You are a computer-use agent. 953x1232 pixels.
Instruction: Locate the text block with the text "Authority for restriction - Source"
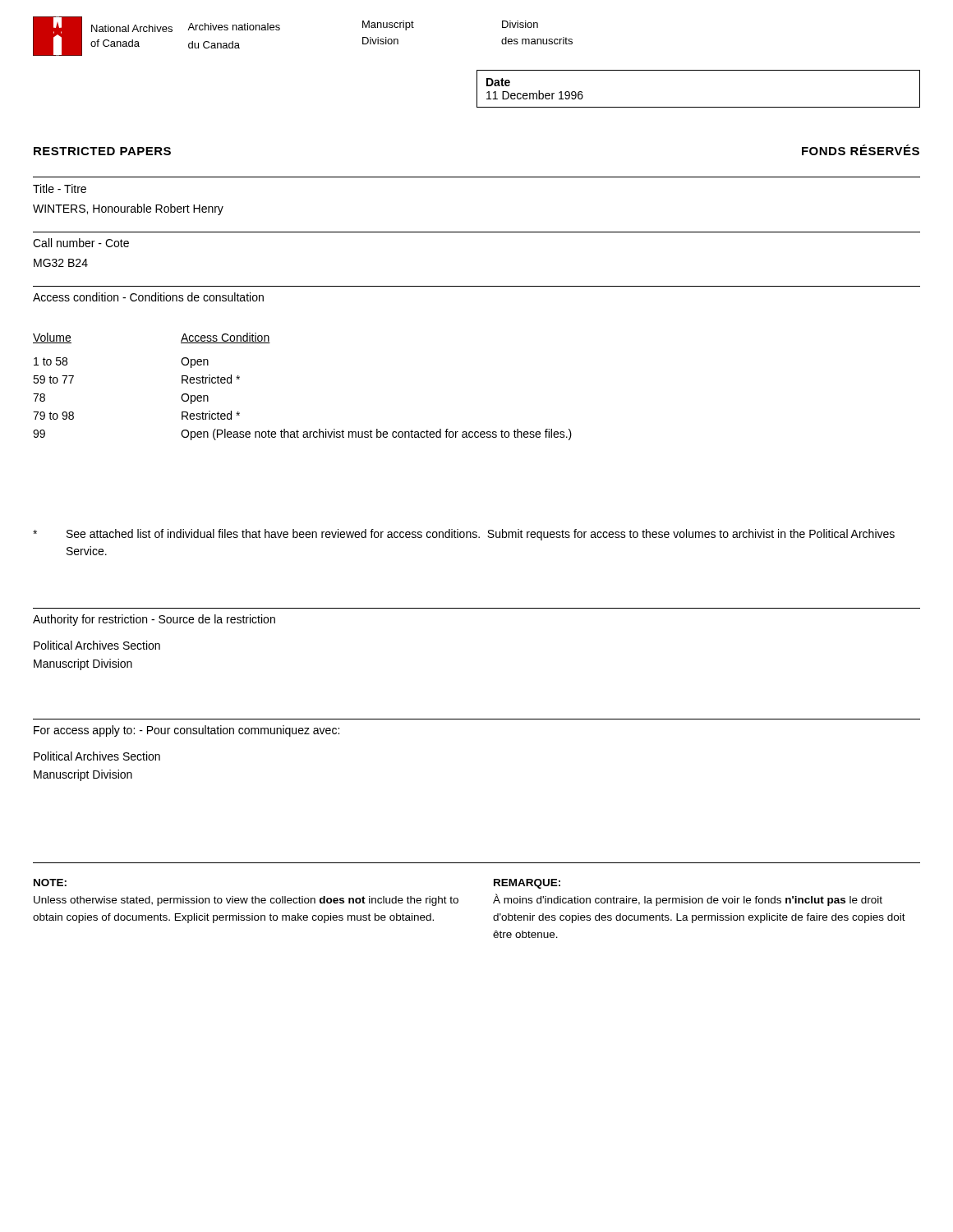click(154, 619)
